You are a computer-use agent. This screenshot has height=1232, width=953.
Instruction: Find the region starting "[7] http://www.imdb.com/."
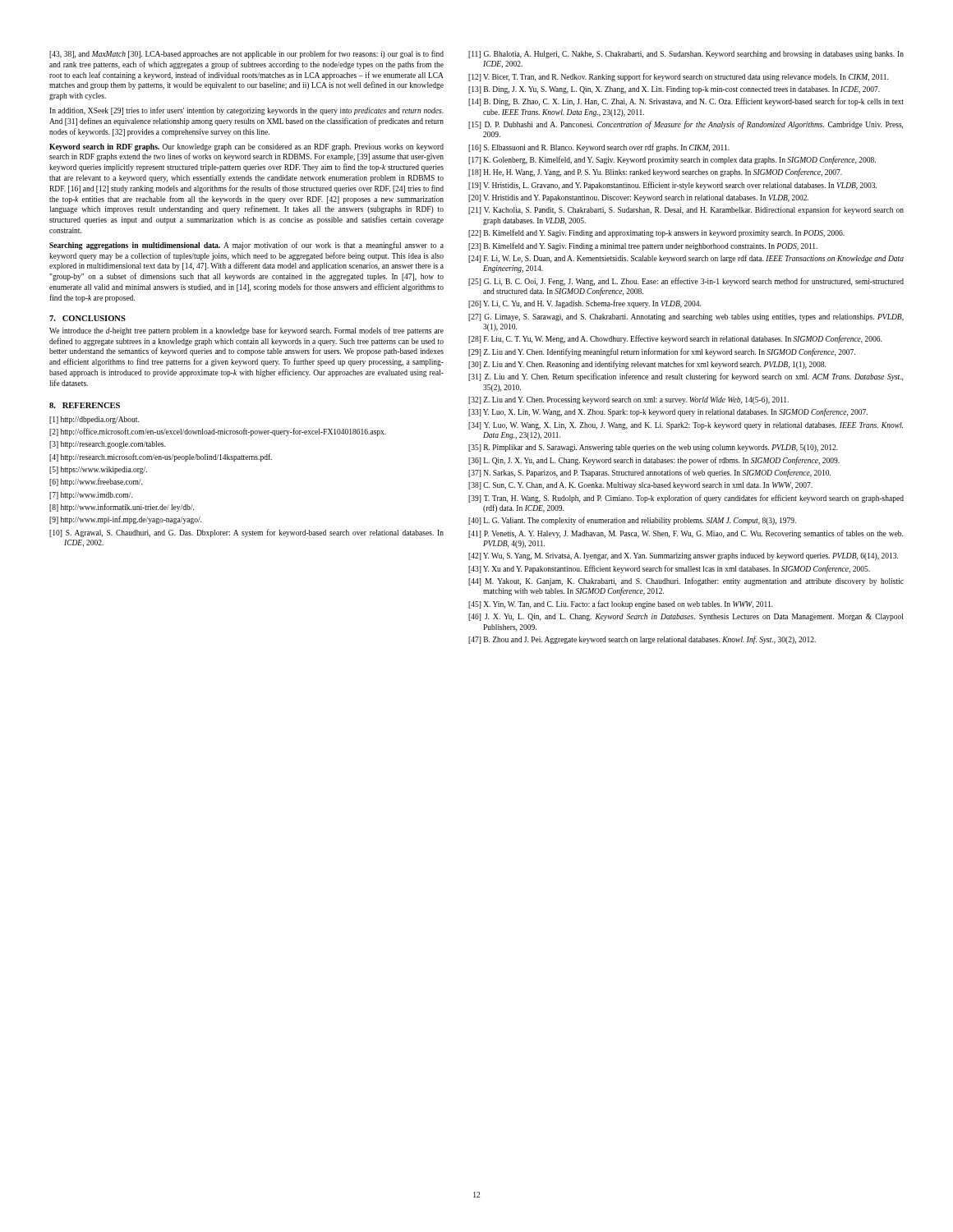[x=91, y=496]
